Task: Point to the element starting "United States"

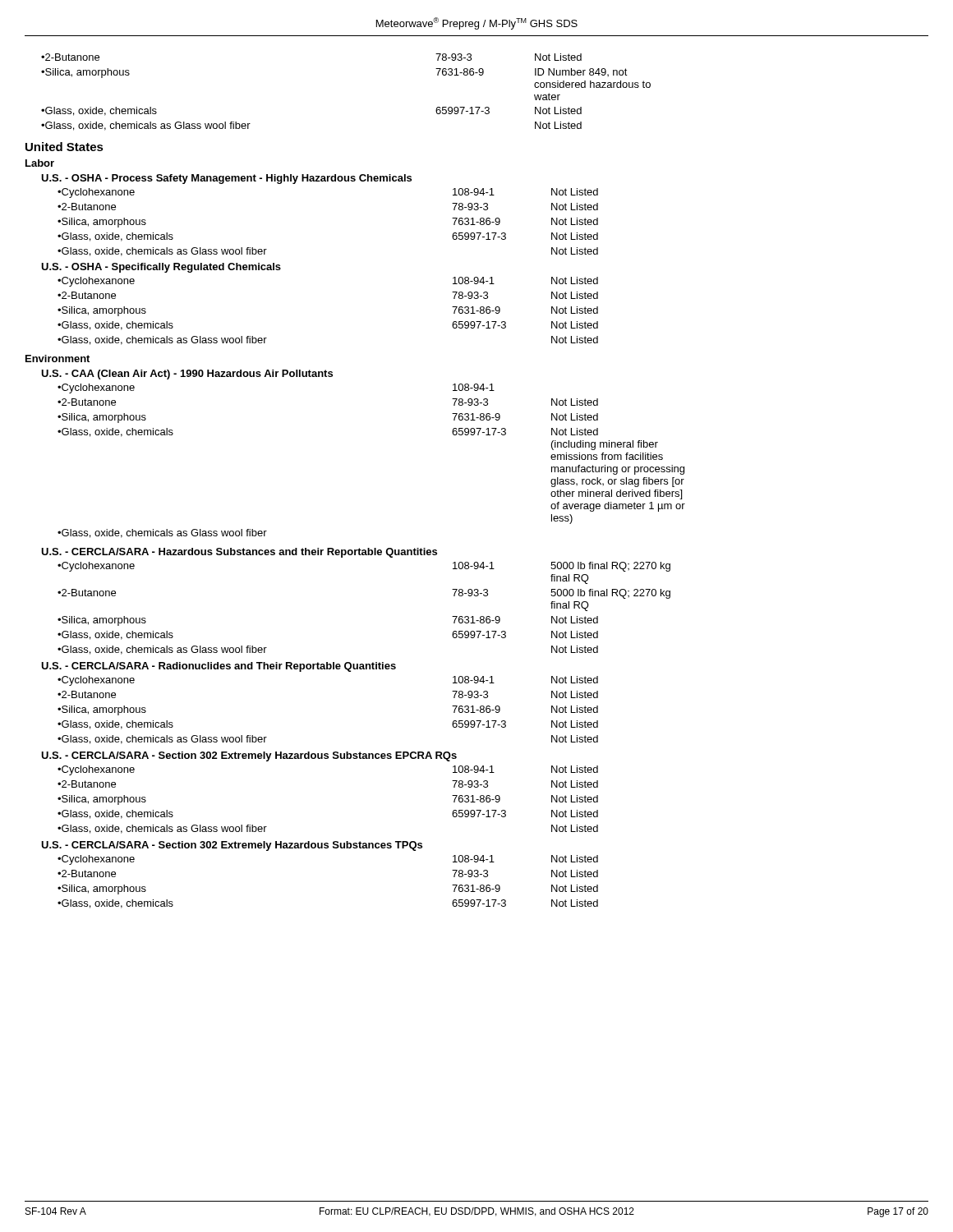Action: point(64,147)
